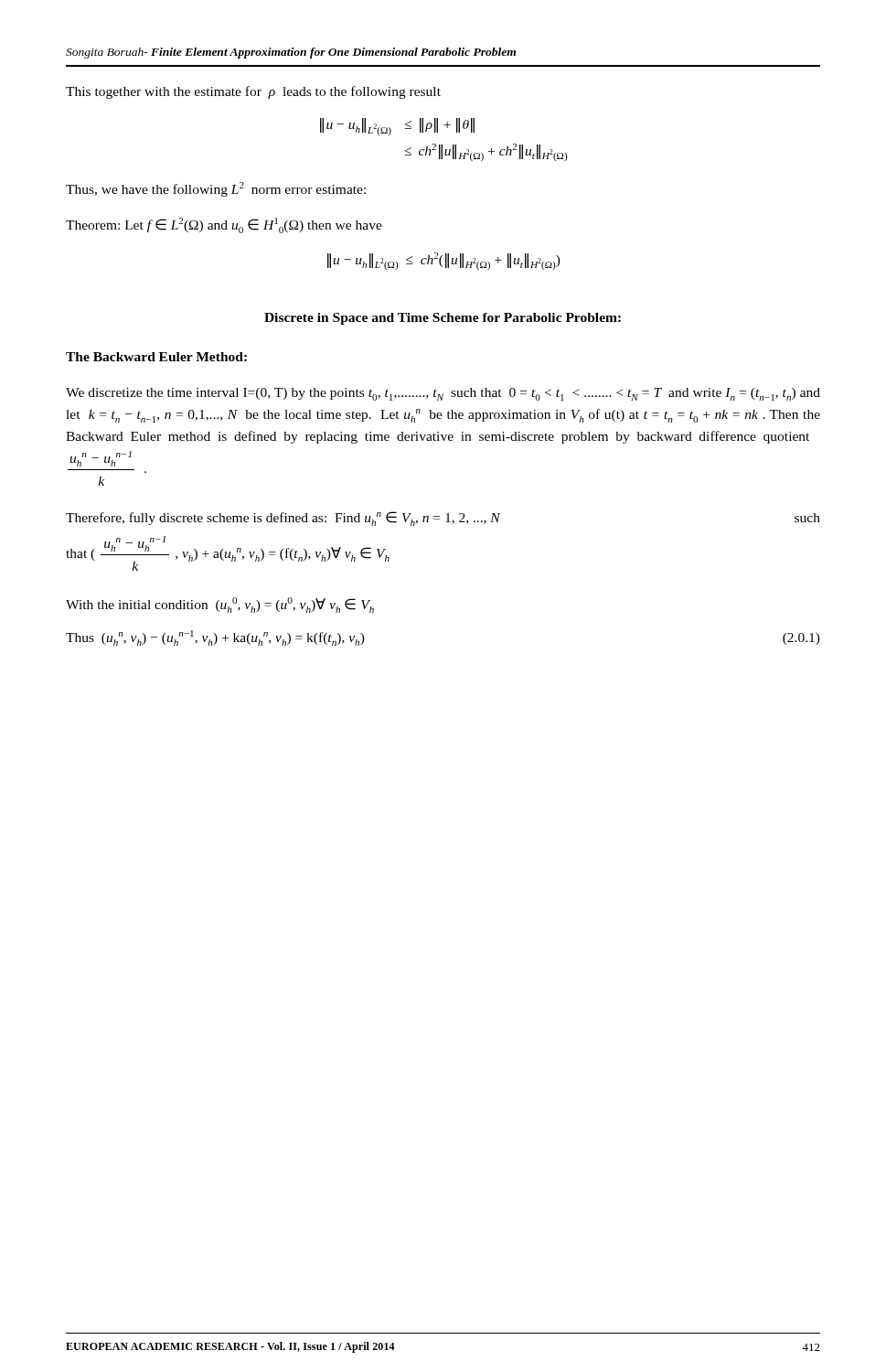
Task: Locate the section header containing "Discrete in Space and Time Scheme"
Action: 443,317
